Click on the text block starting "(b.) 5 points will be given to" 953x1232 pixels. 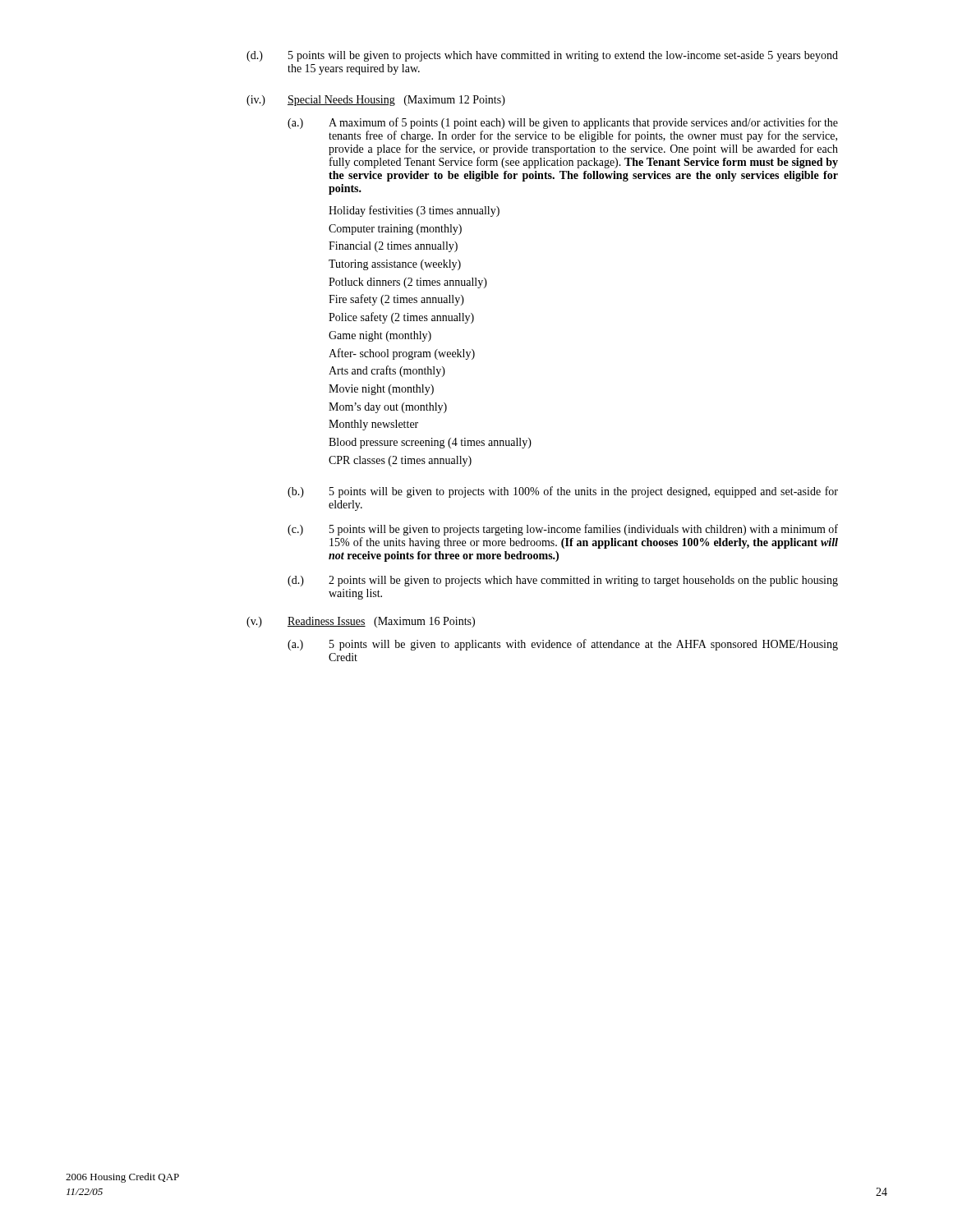(x=563, y=499)
